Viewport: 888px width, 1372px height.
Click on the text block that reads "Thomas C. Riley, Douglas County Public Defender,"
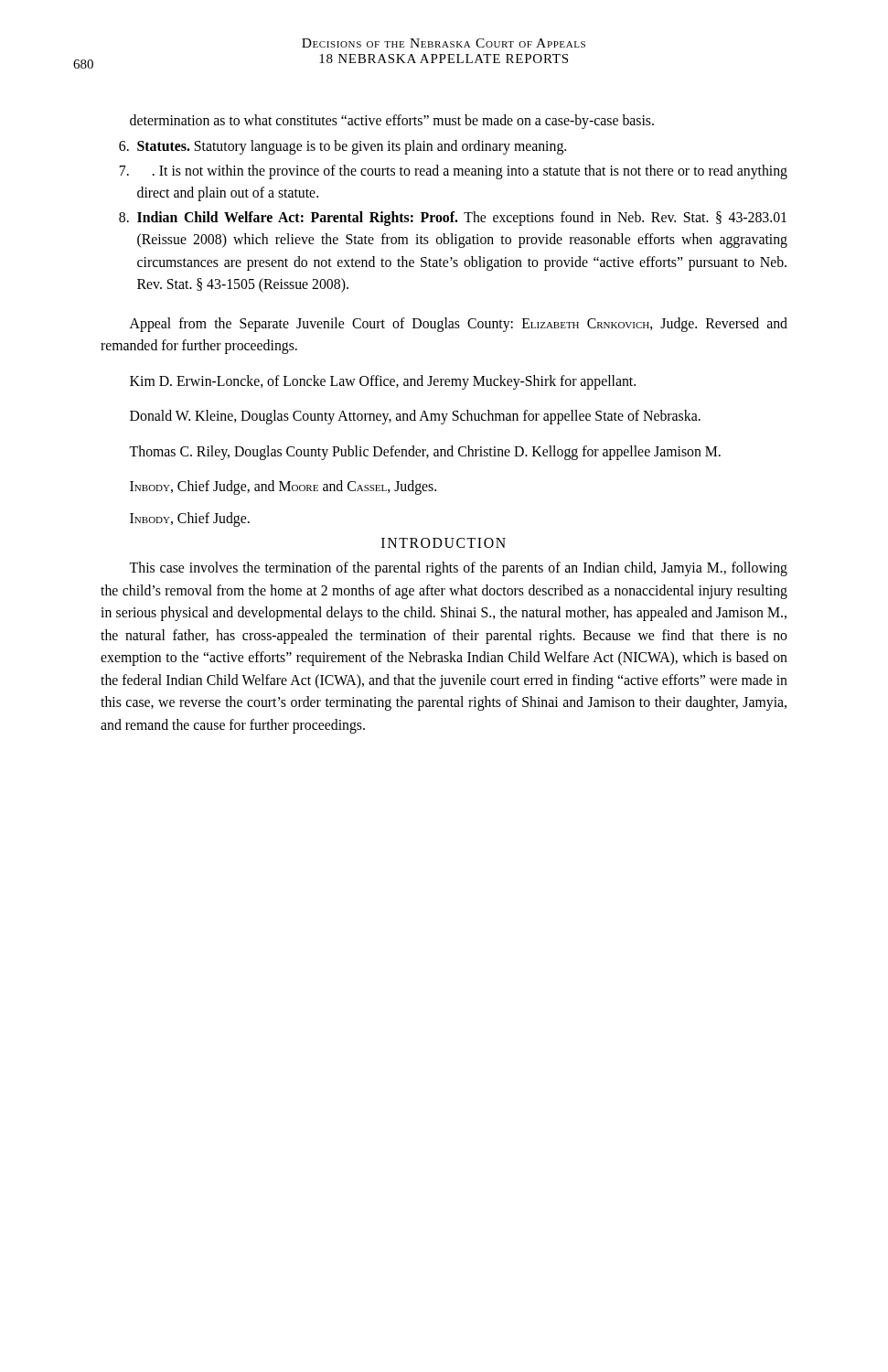[425, 451]
